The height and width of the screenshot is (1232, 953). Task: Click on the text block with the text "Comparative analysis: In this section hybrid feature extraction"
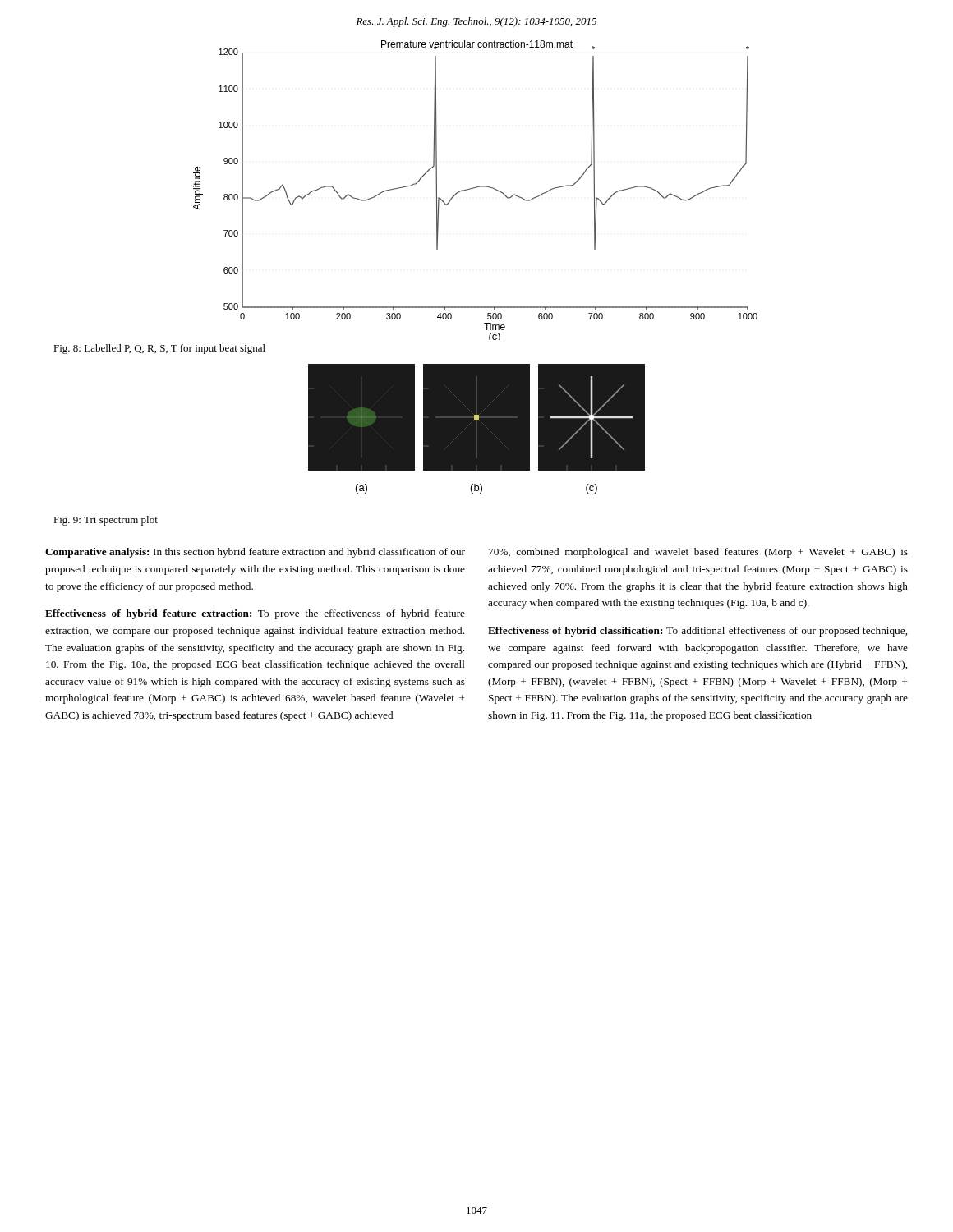point(255,634)
